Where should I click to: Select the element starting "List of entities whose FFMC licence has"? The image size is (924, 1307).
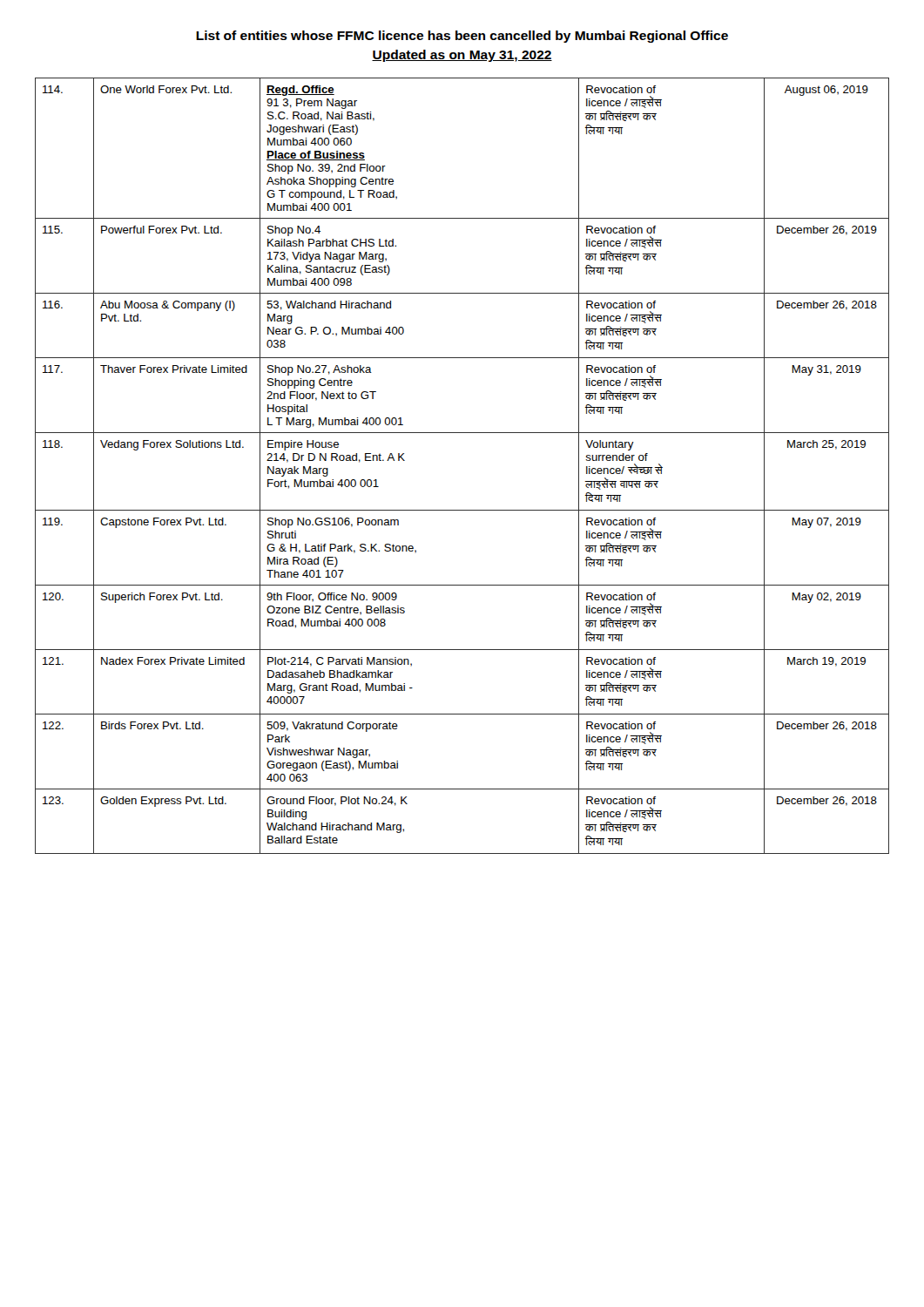tap(462, 45)
